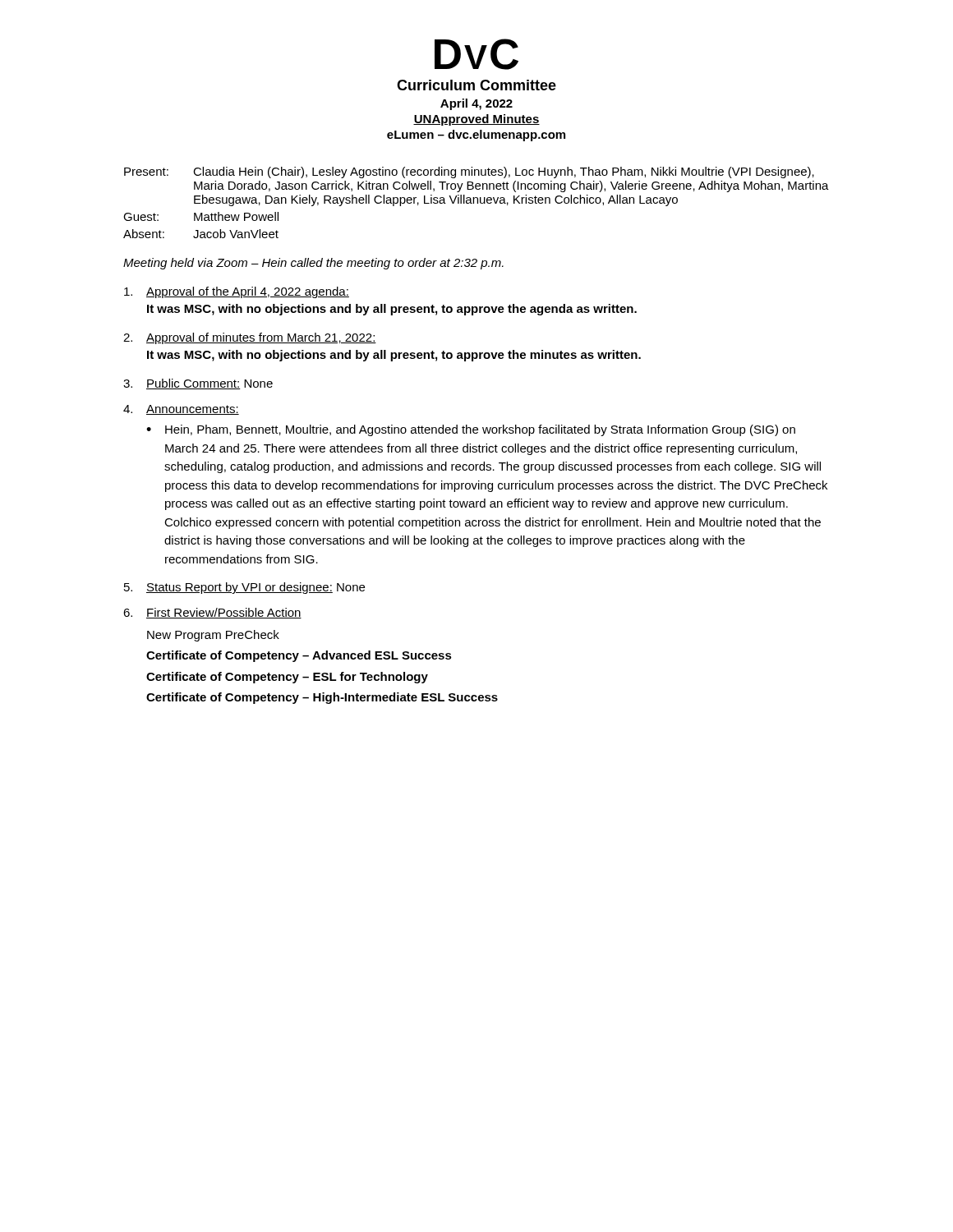Image resolution: width=953 pixels, height=1232 pixels.
Task: Select the passage starting "Present: Claudia Hein (Chair), Lesley Agostino (recording"
Action: click(x=476, y=185)
